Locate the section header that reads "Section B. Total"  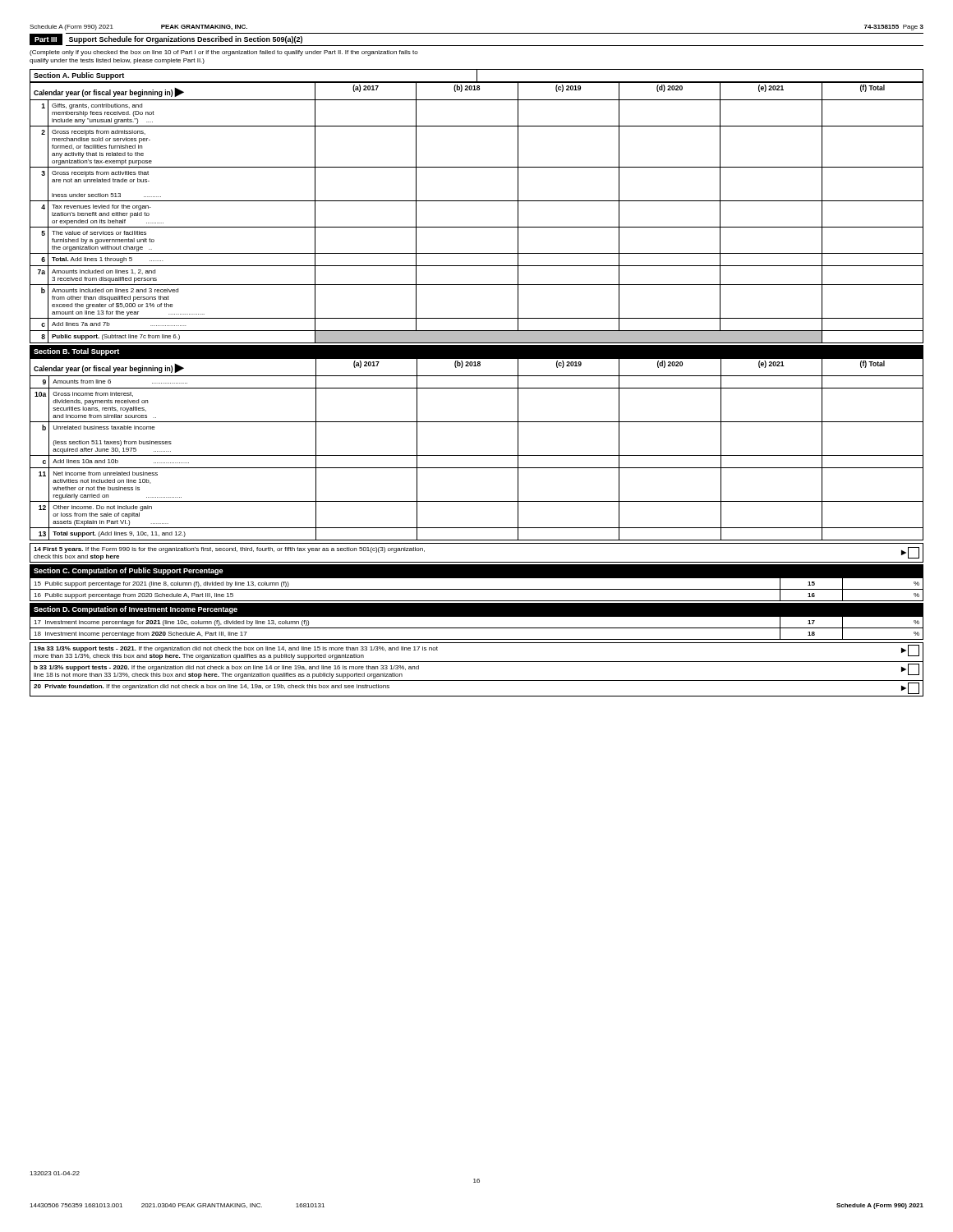click(476, 351)
